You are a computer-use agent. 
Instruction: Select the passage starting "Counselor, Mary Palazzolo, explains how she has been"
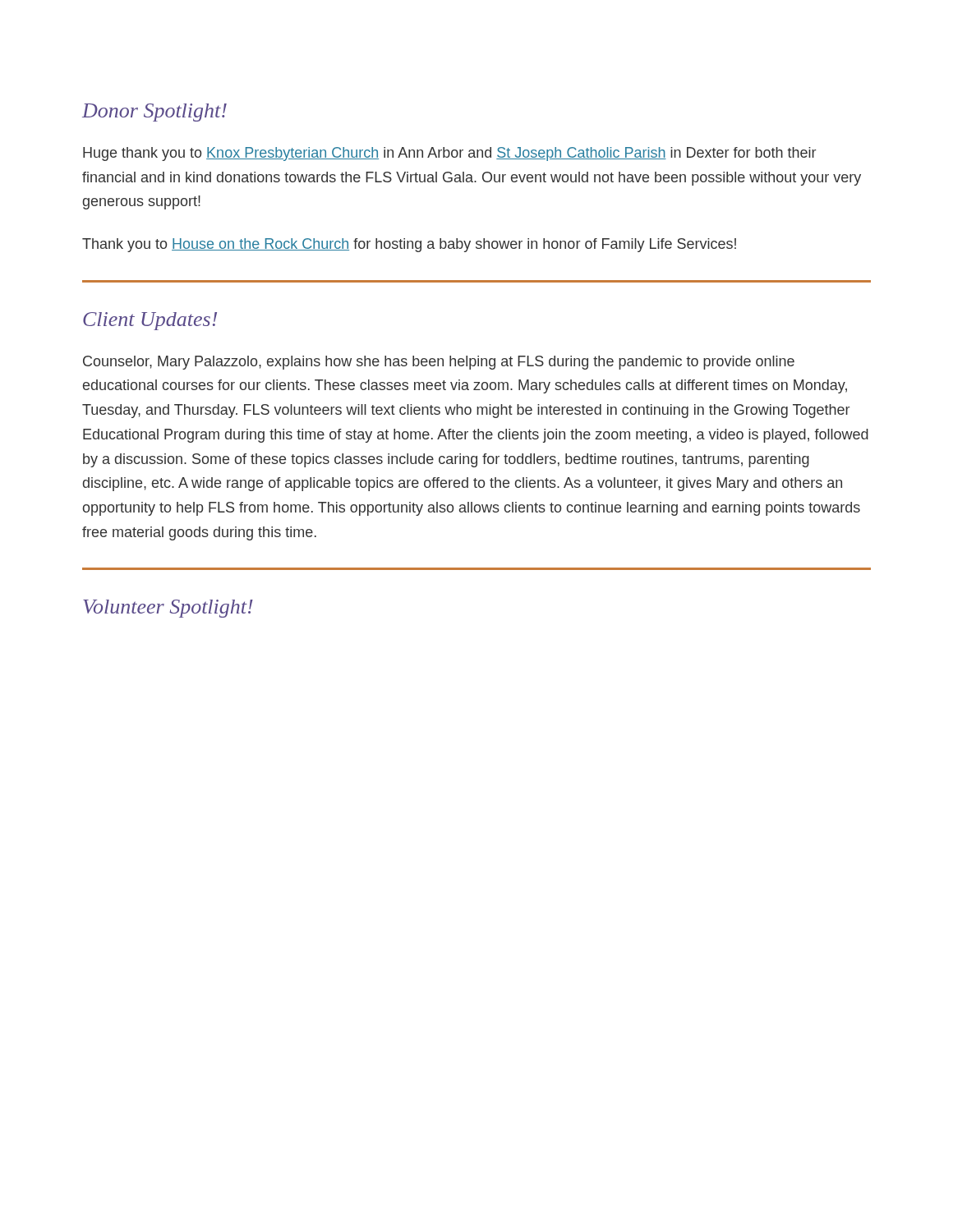tap(475, 447)
